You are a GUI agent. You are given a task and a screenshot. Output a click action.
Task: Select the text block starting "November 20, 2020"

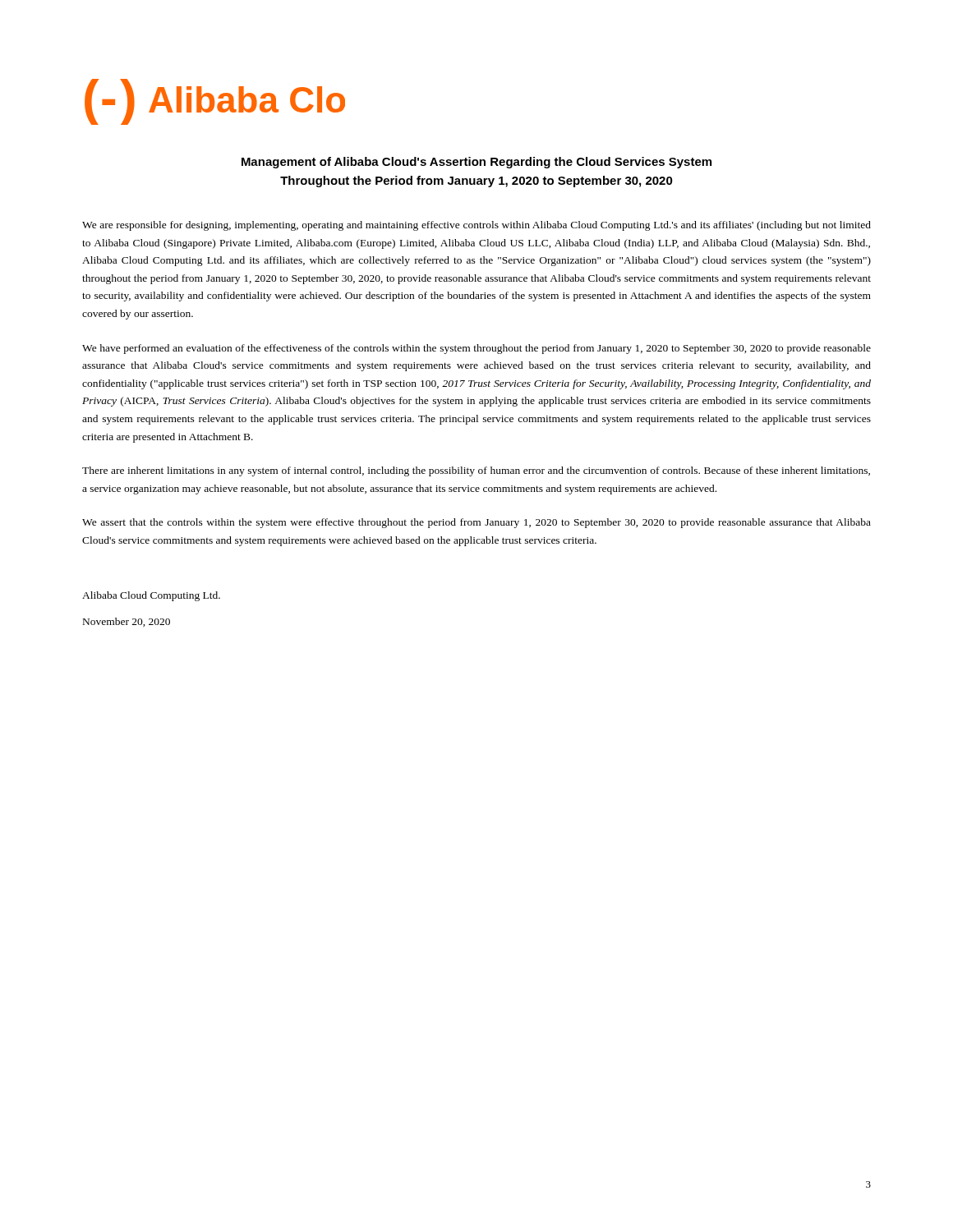126,621
